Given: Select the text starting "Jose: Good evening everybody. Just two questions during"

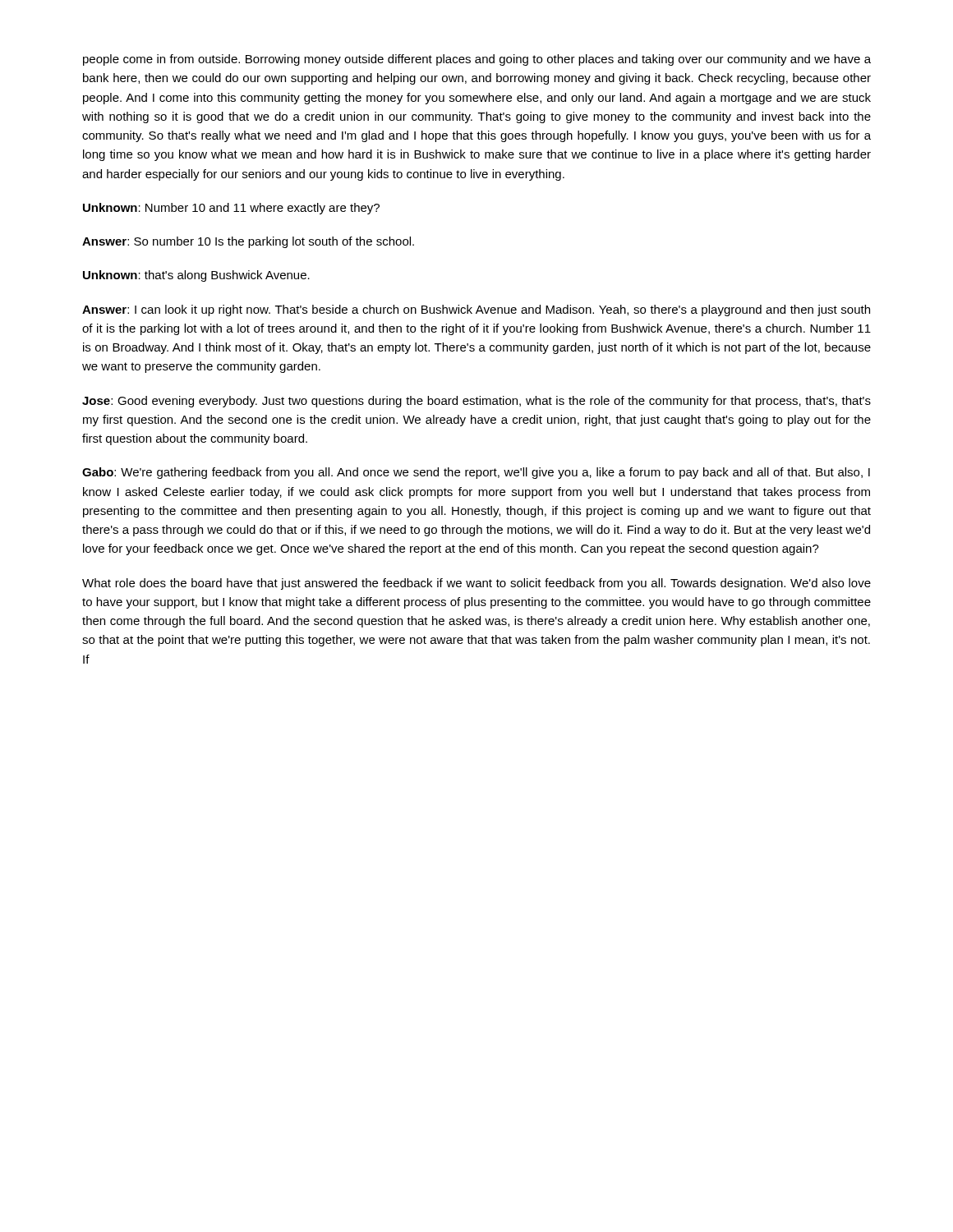Looking at the screenshot, I should pyautogui.click(x=476, y=419).
